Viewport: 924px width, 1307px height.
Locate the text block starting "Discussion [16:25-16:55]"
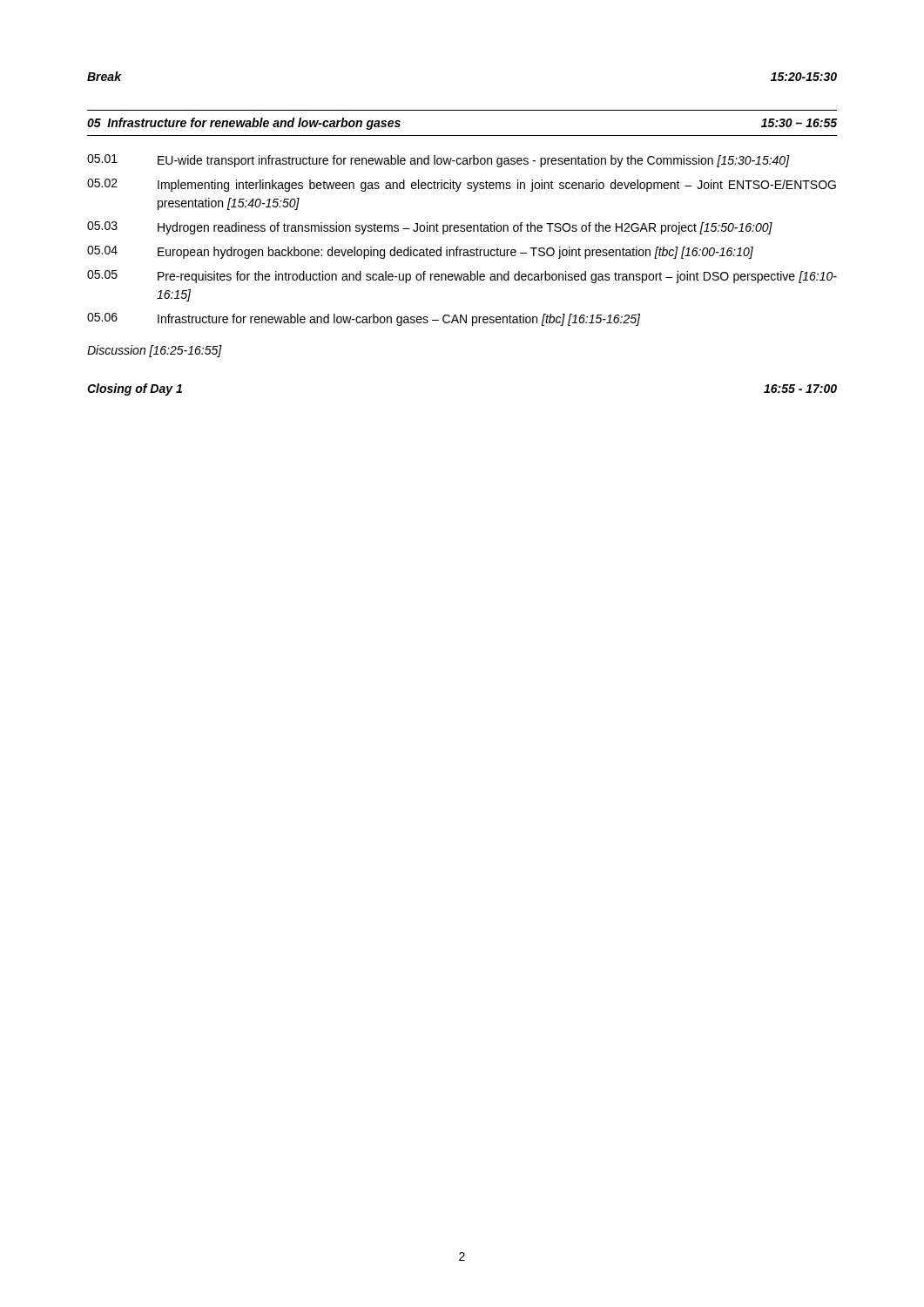[x=154, y=351]
